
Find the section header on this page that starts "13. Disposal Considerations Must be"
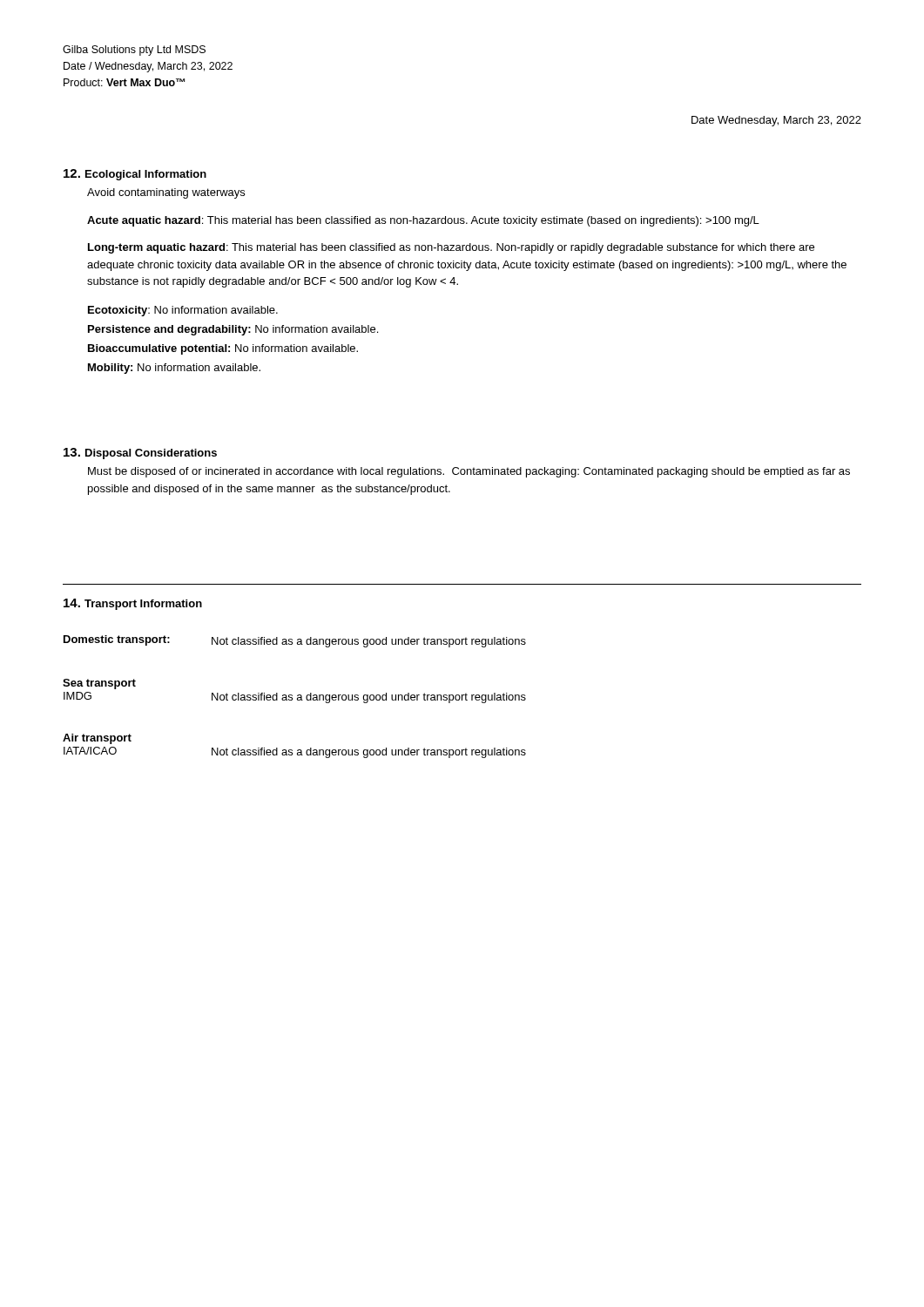462,471
